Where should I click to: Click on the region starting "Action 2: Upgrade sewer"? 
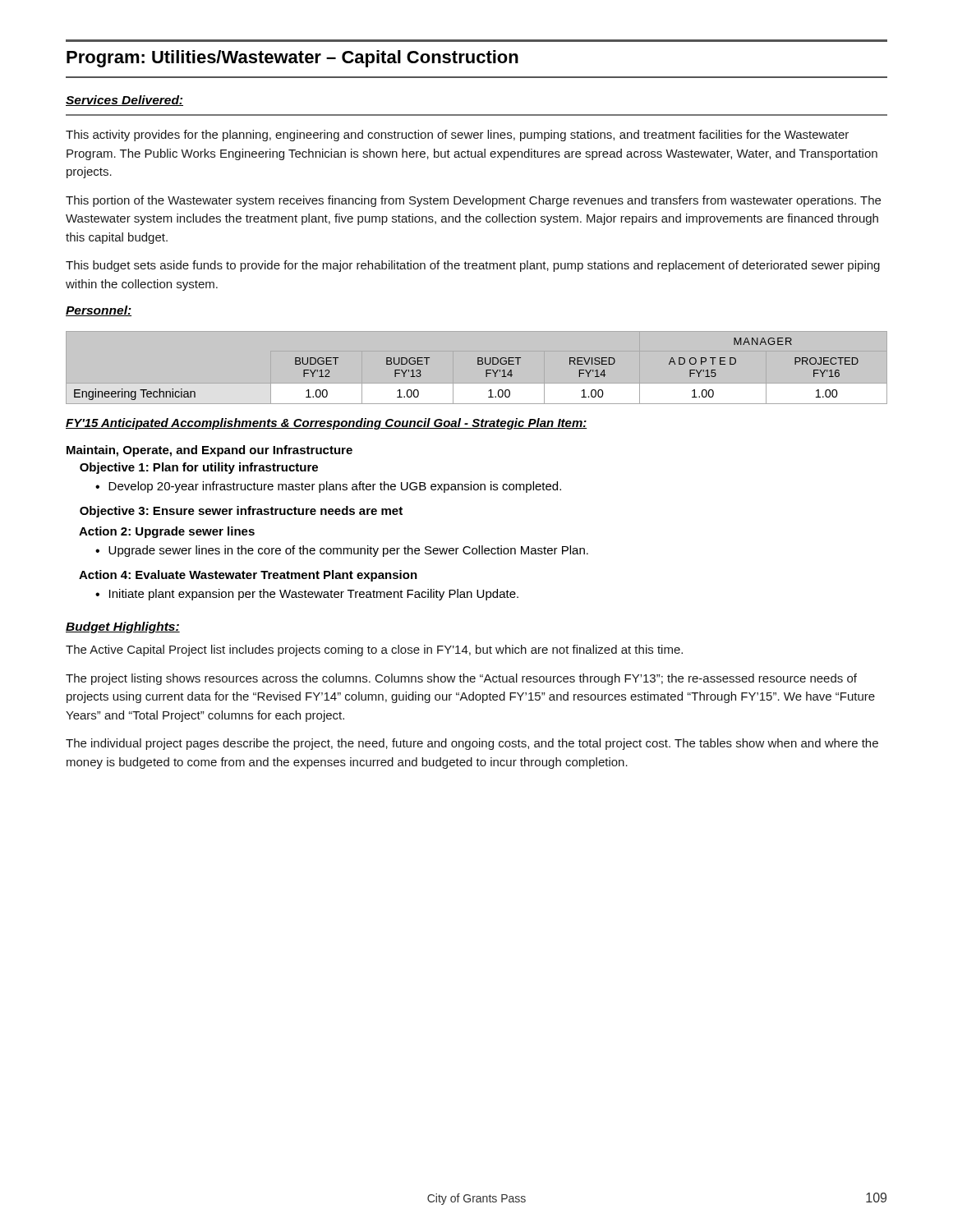coord(167,531)
